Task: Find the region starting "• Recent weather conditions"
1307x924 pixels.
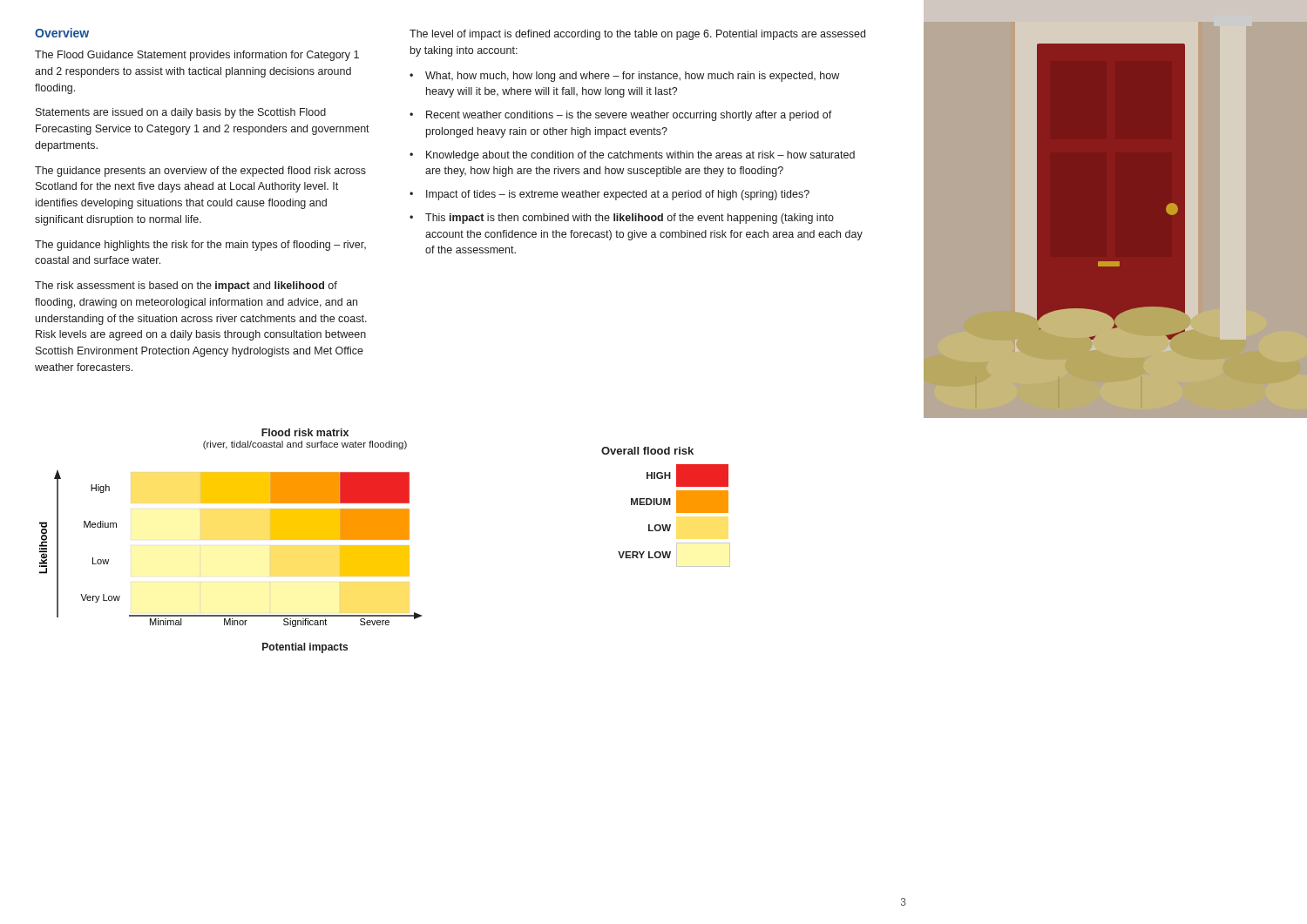Action: coord(640,123)
